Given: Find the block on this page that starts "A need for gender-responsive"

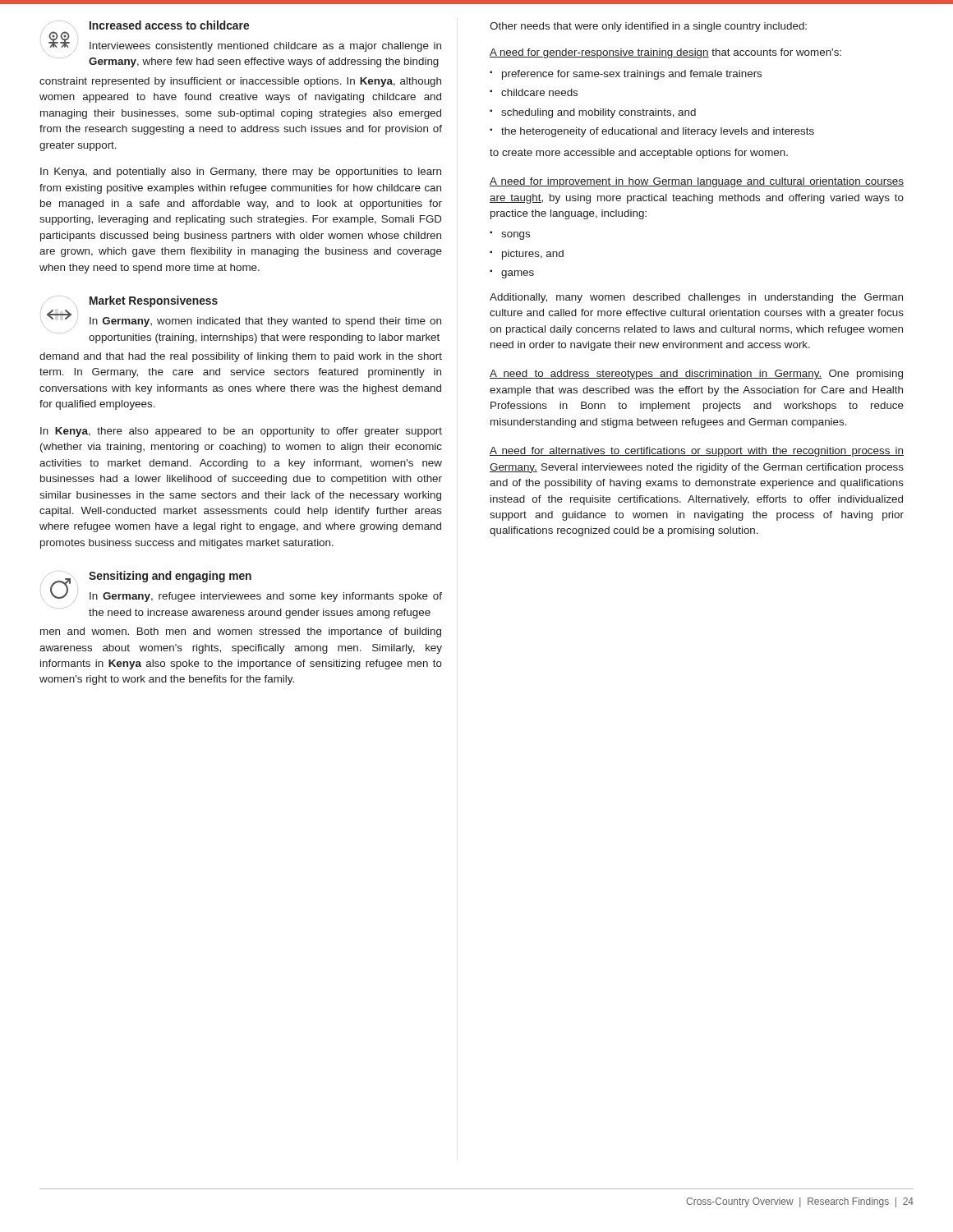Looking at the screenshot, I should point(666,52).
